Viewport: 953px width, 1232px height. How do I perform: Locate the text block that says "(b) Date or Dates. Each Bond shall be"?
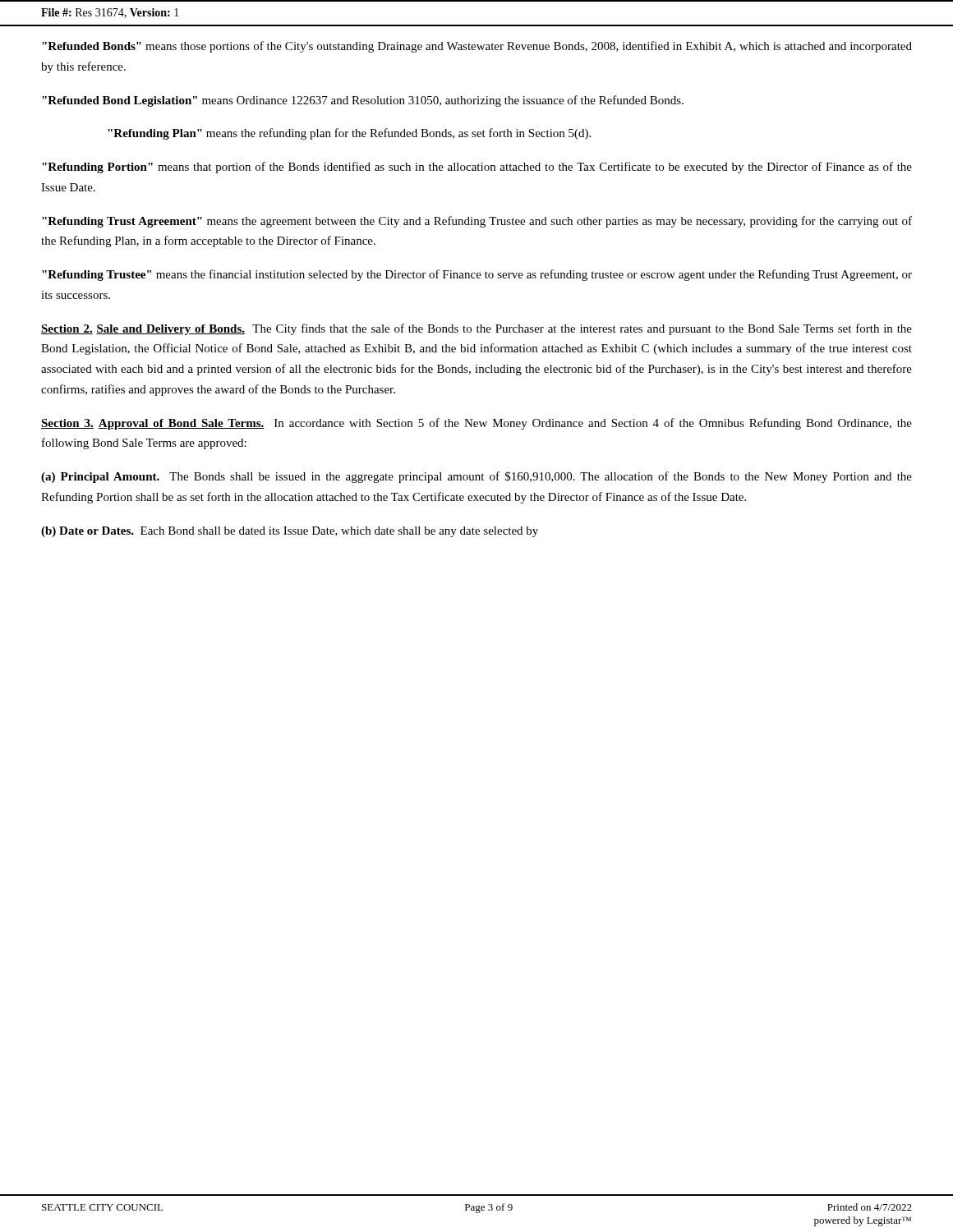290,530
